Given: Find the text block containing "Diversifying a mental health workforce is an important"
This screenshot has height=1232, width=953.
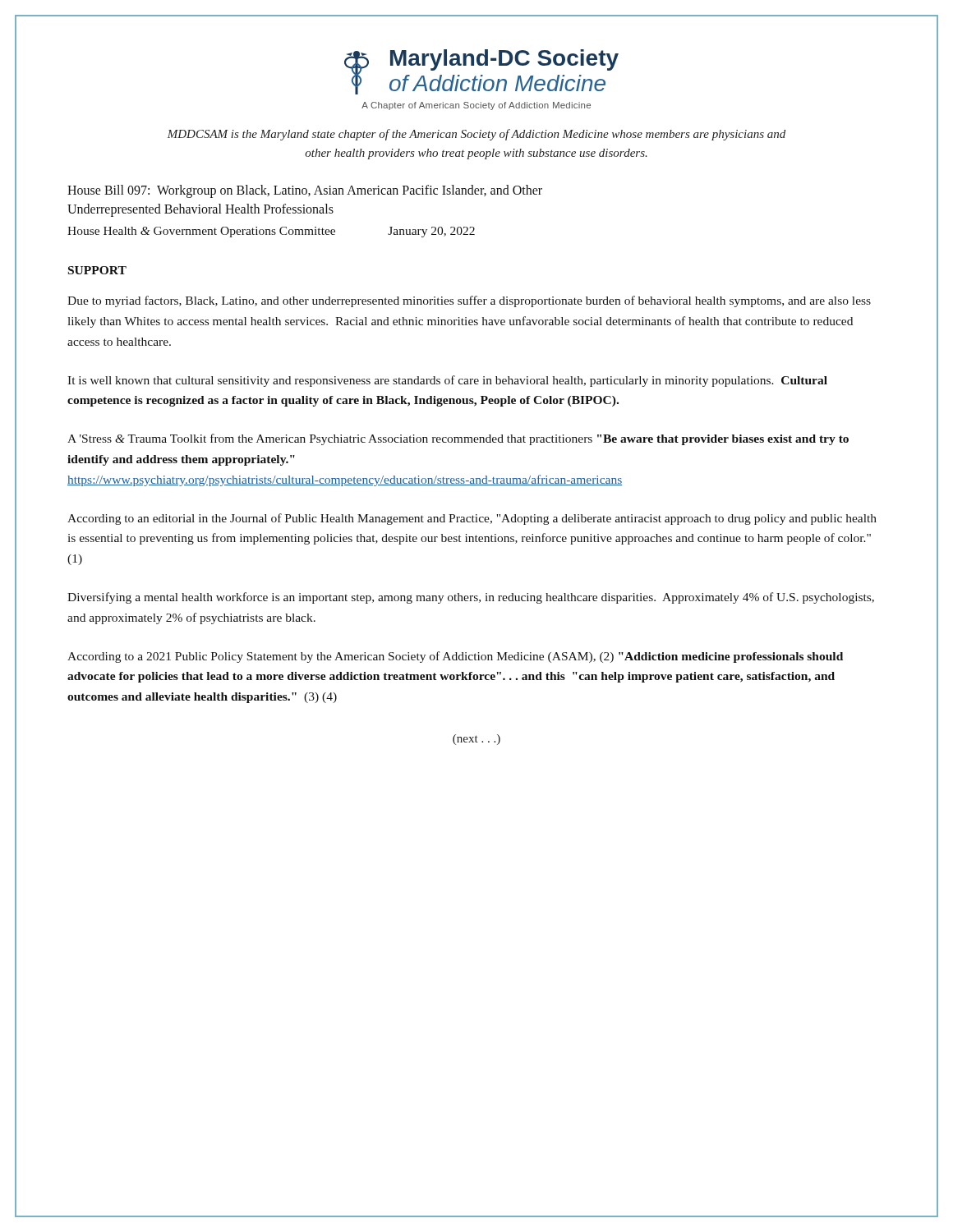Looking at the screenshot, I should click(x=471, y=607).
